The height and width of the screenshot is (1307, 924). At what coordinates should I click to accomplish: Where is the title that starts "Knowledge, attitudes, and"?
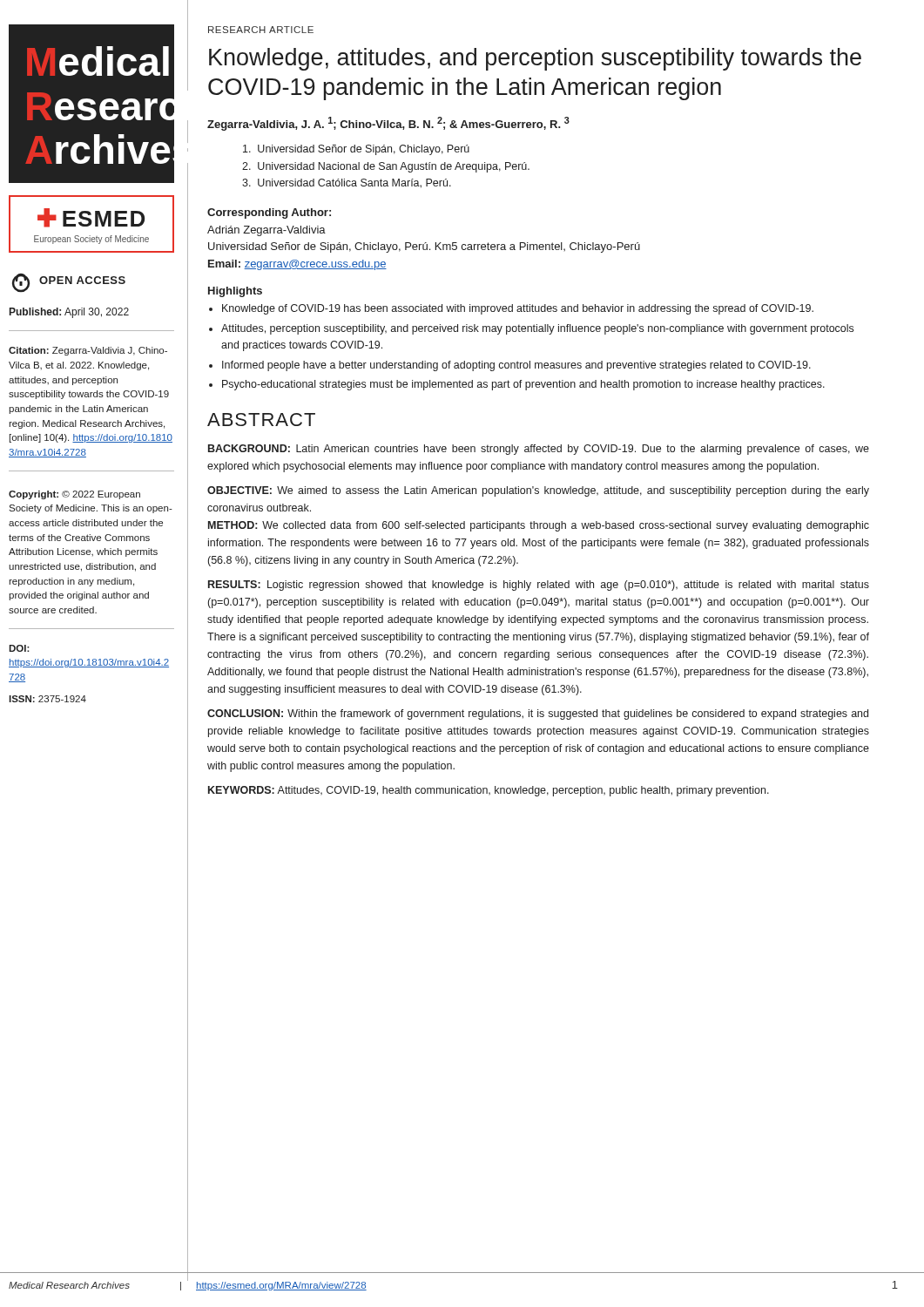pyautogui.click(x=535, y=72)
